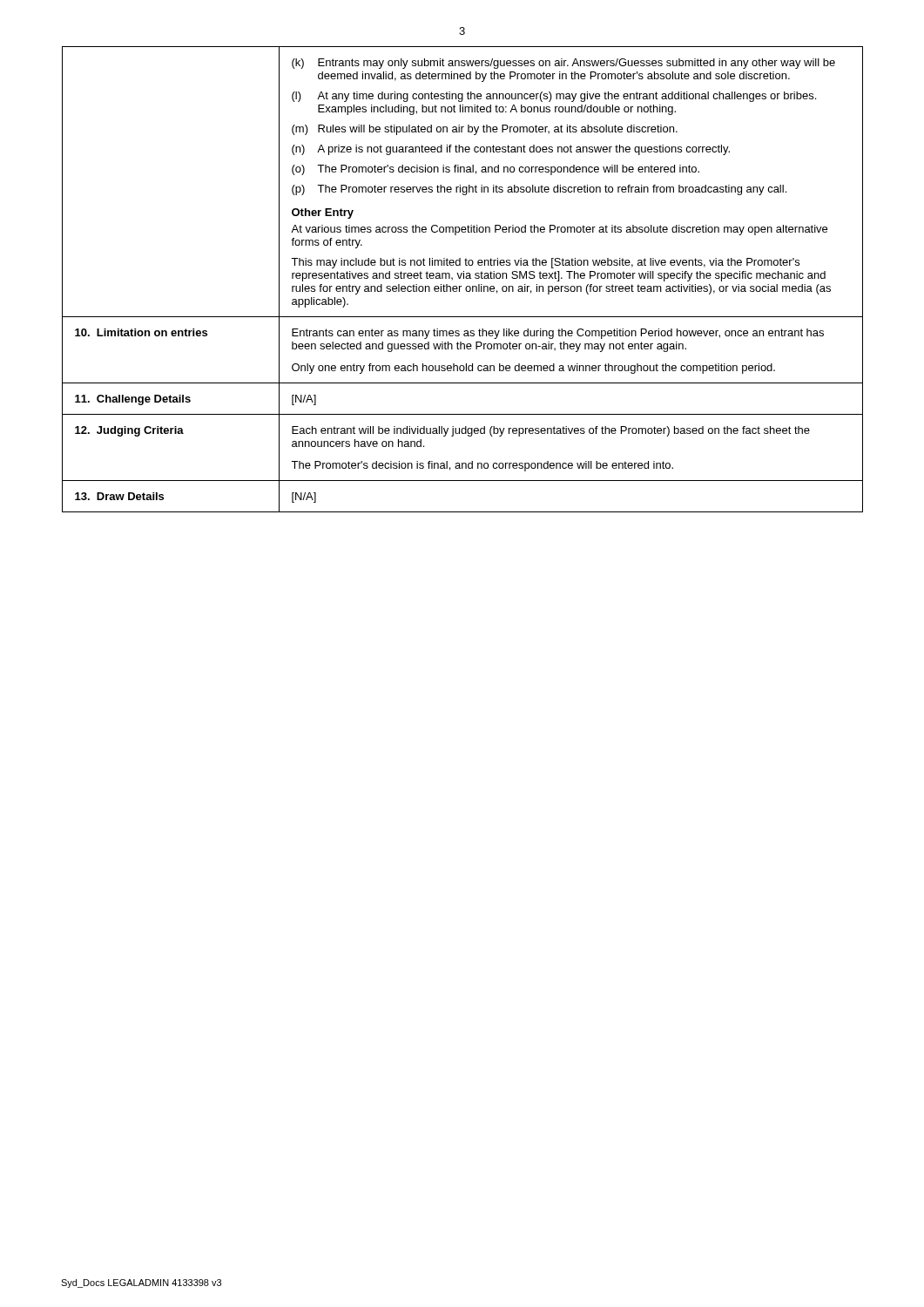This screenshot has width=924, height=1307.
Task: Locate the text block with the text "This may include but is not"
Action: (561, 281)
